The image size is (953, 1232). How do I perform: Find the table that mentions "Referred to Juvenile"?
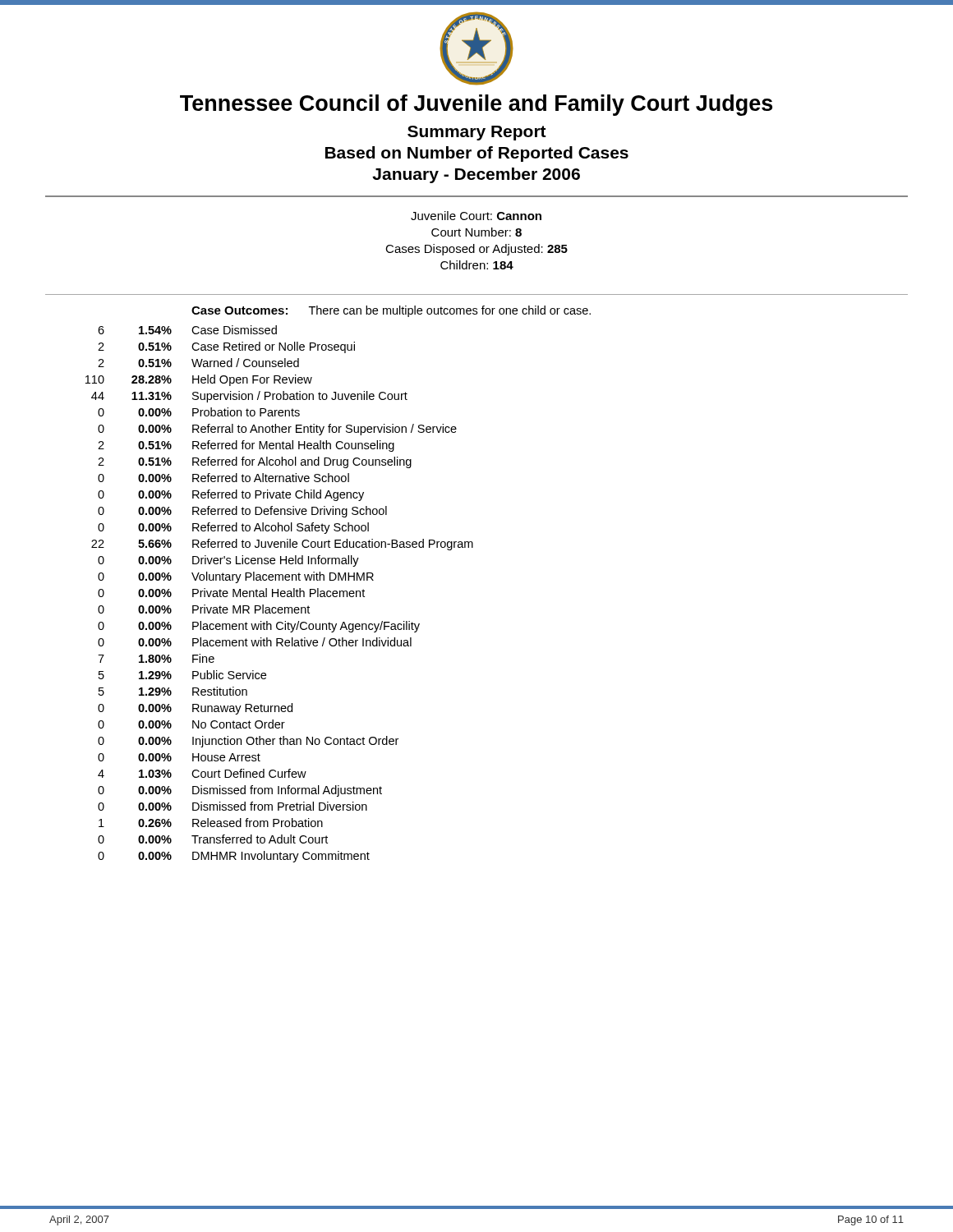[476, 582]
